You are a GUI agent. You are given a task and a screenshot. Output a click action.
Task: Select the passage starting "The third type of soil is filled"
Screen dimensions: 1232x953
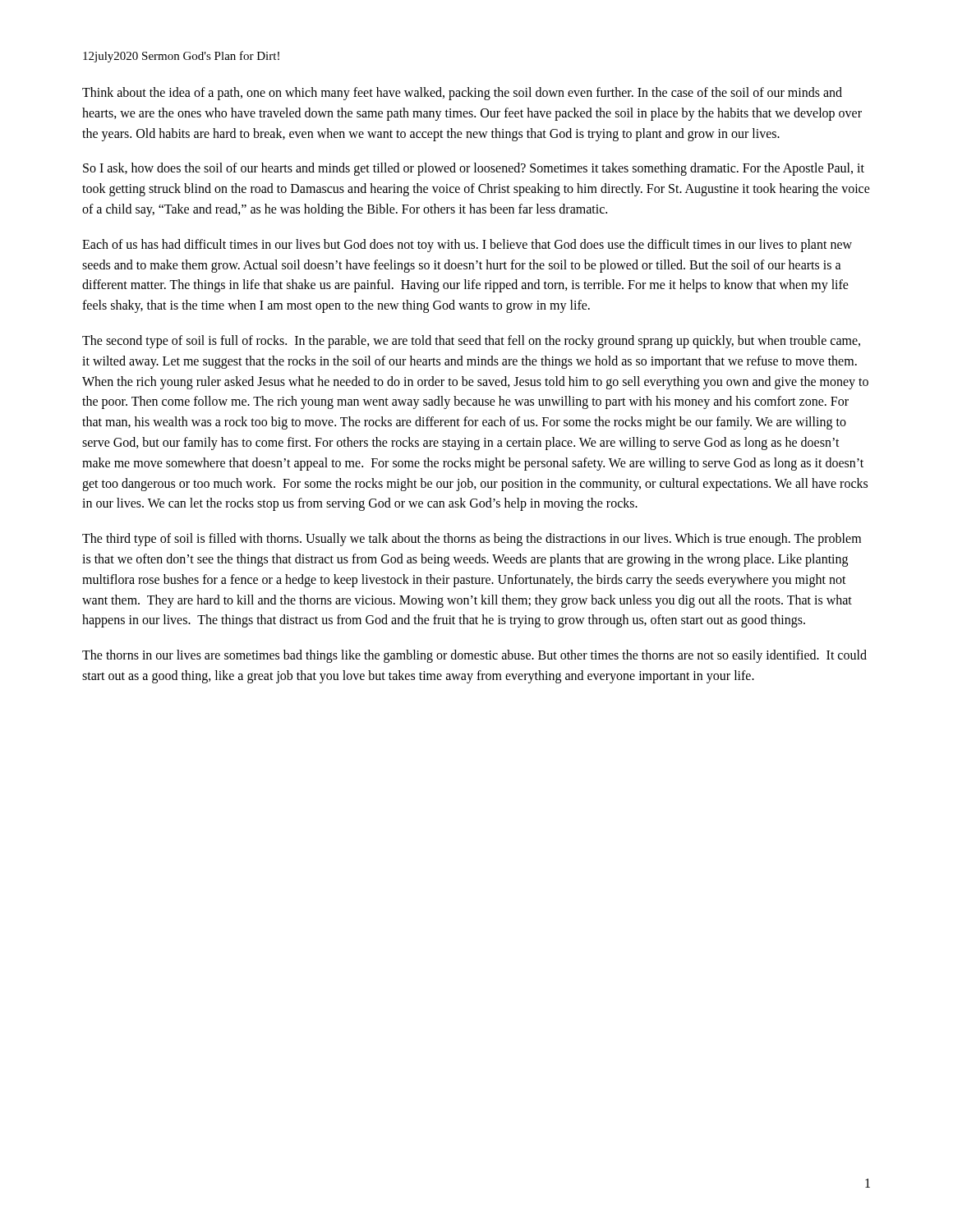(x=472, y=579)
